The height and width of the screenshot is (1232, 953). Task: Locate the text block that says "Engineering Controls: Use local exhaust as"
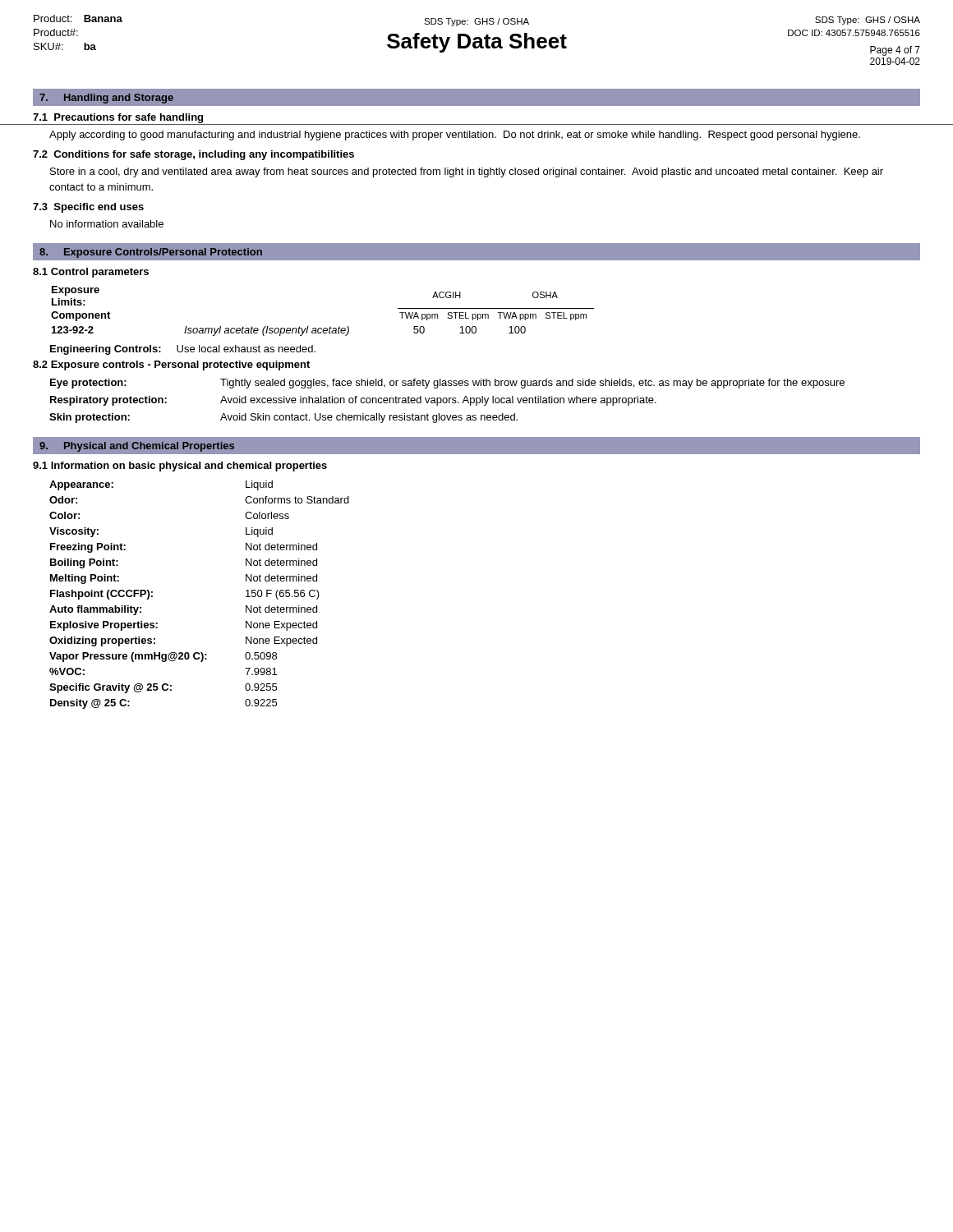pos(183,349)
